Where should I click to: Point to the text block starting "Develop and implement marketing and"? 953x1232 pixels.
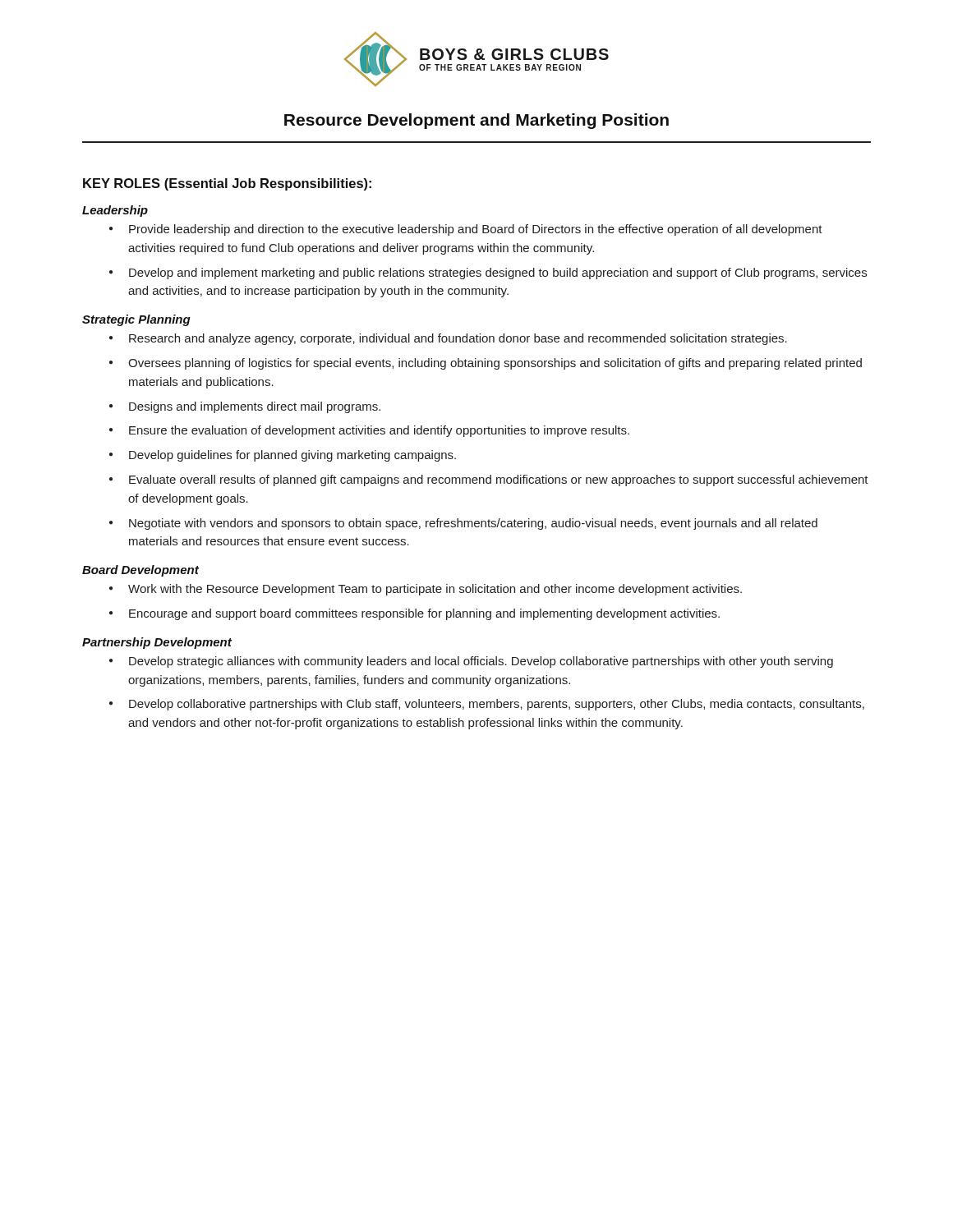tap(498, 281)
